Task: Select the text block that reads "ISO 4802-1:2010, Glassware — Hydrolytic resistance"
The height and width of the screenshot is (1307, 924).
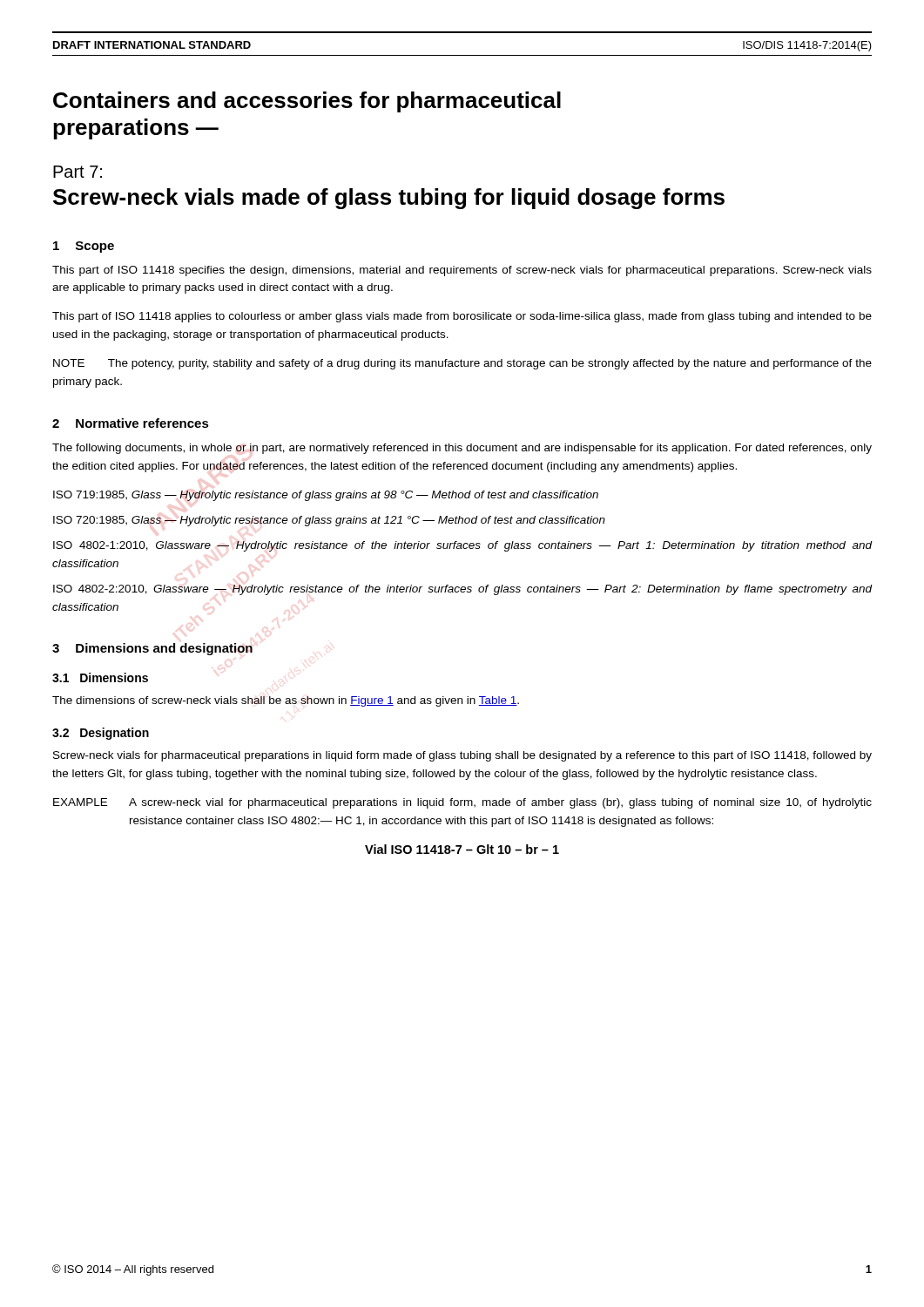Action: click(462, 554)
